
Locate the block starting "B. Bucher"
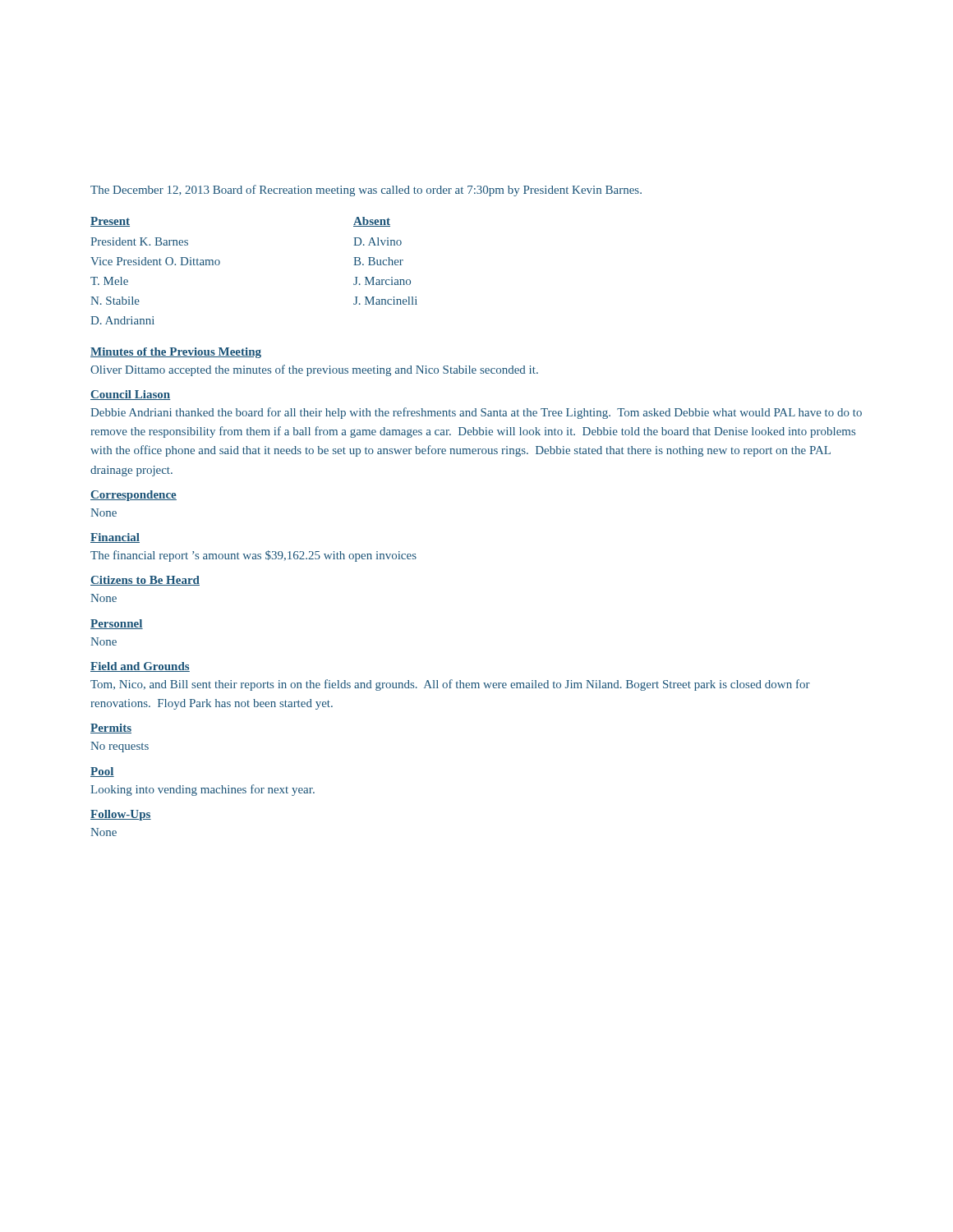[378, 261]
